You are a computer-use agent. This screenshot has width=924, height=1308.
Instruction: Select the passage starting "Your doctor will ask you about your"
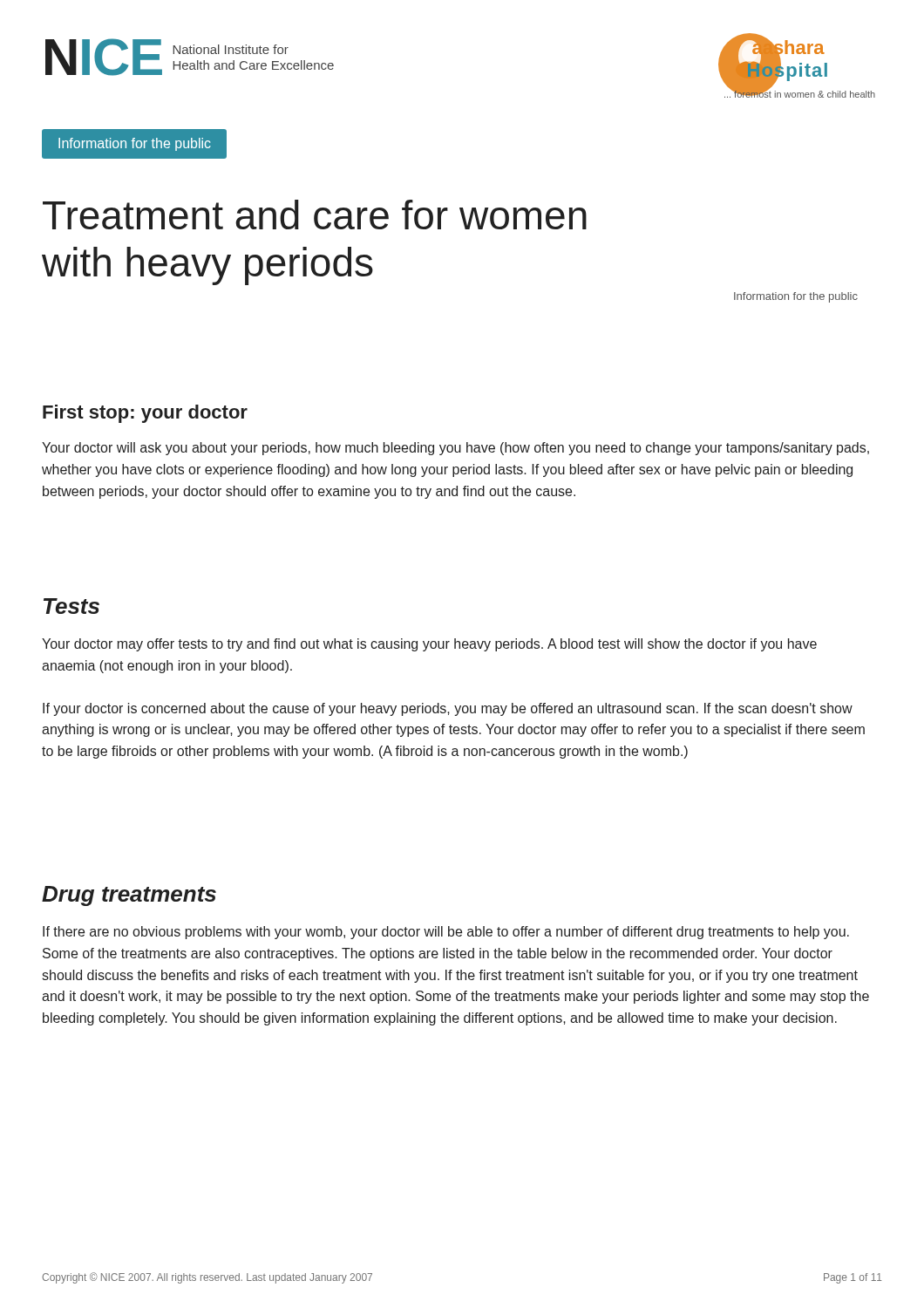[x=456, y=469]
